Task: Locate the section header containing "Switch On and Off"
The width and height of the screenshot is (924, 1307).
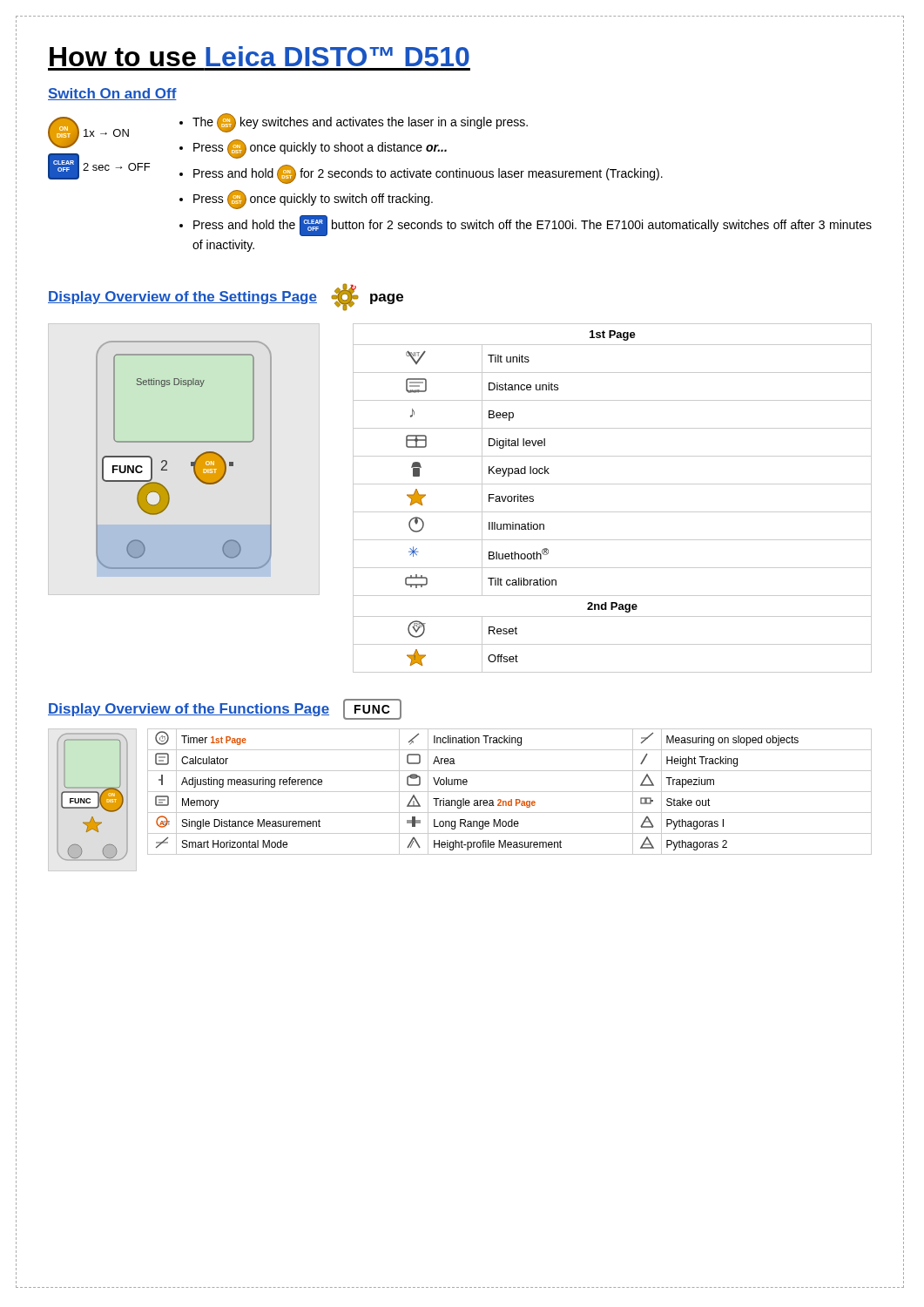Action: pyautogui.click(x=112, y=94)
